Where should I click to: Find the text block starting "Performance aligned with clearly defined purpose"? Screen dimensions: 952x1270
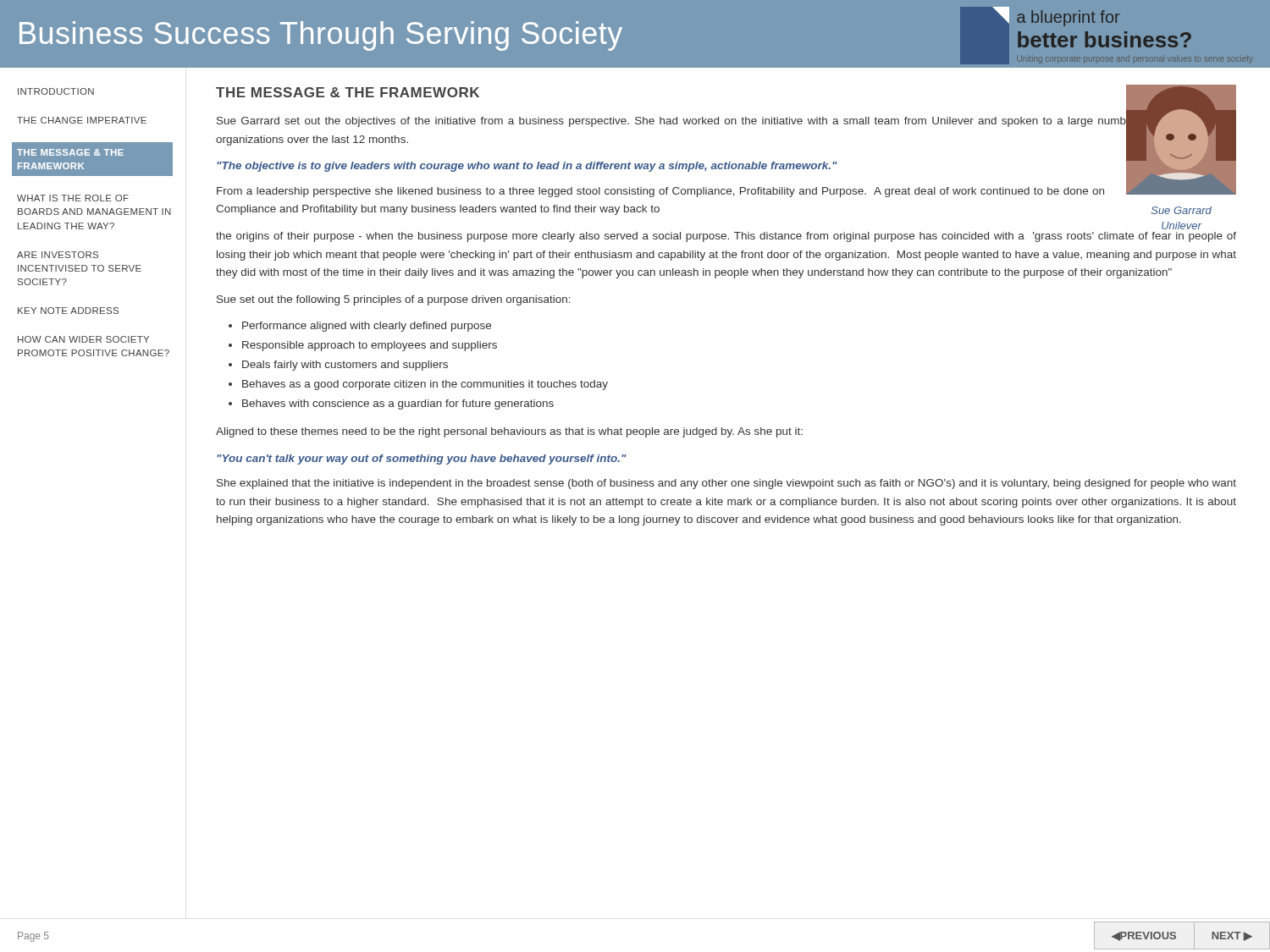pos(366,326)
